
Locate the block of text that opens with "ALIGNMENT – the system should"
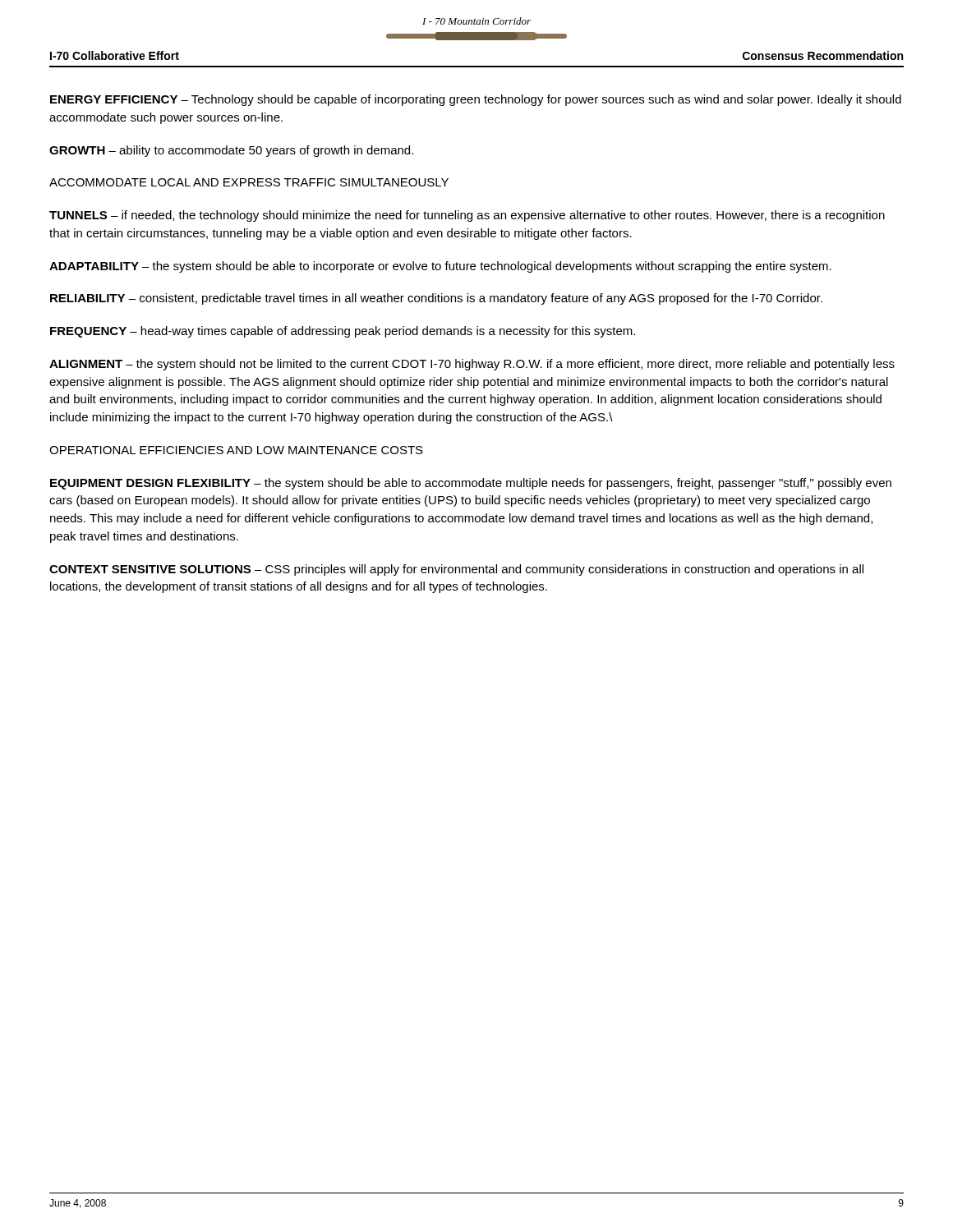click(x=472, y=390)
